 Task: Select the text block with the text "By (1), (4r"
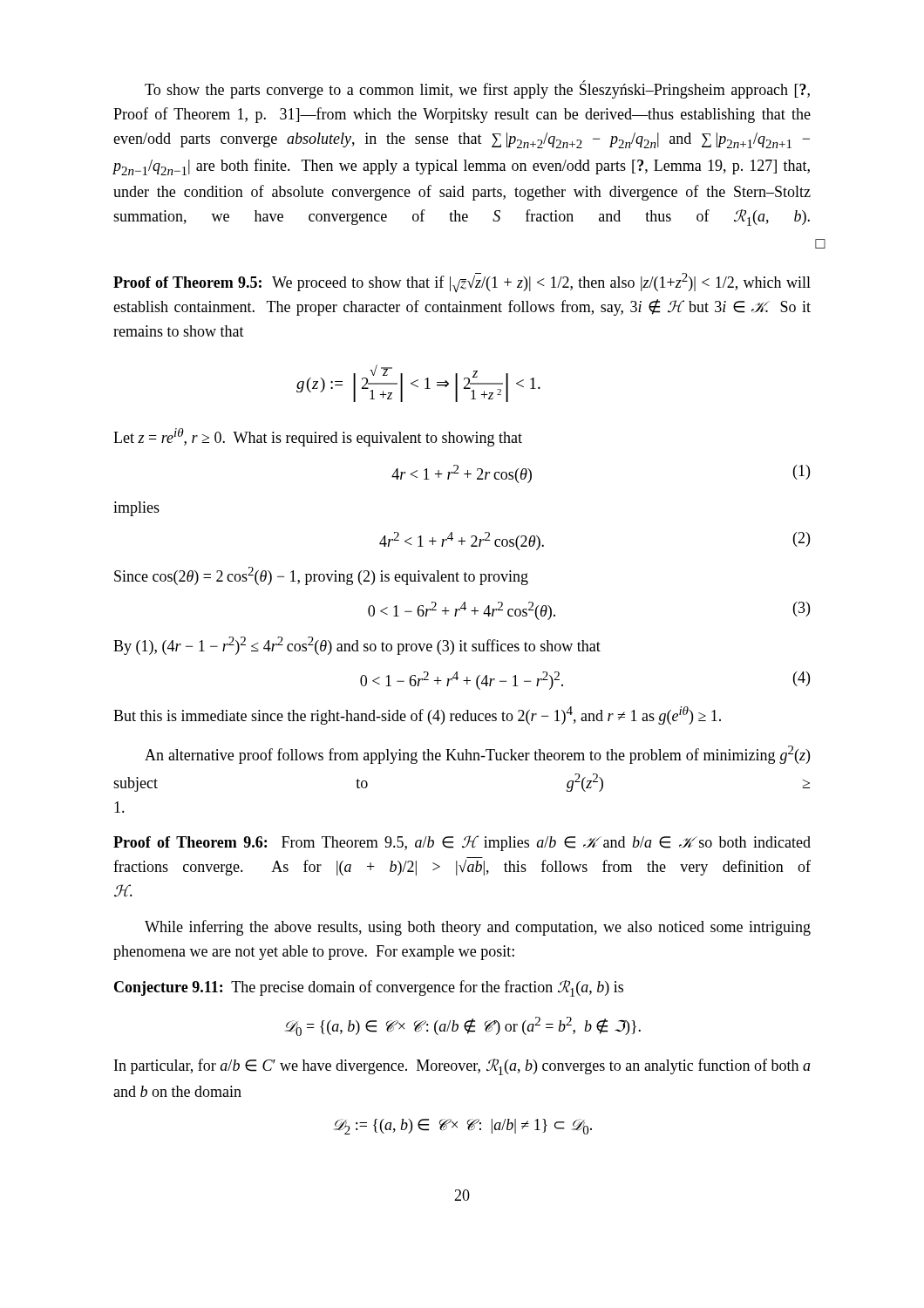(x=357, y=644)
